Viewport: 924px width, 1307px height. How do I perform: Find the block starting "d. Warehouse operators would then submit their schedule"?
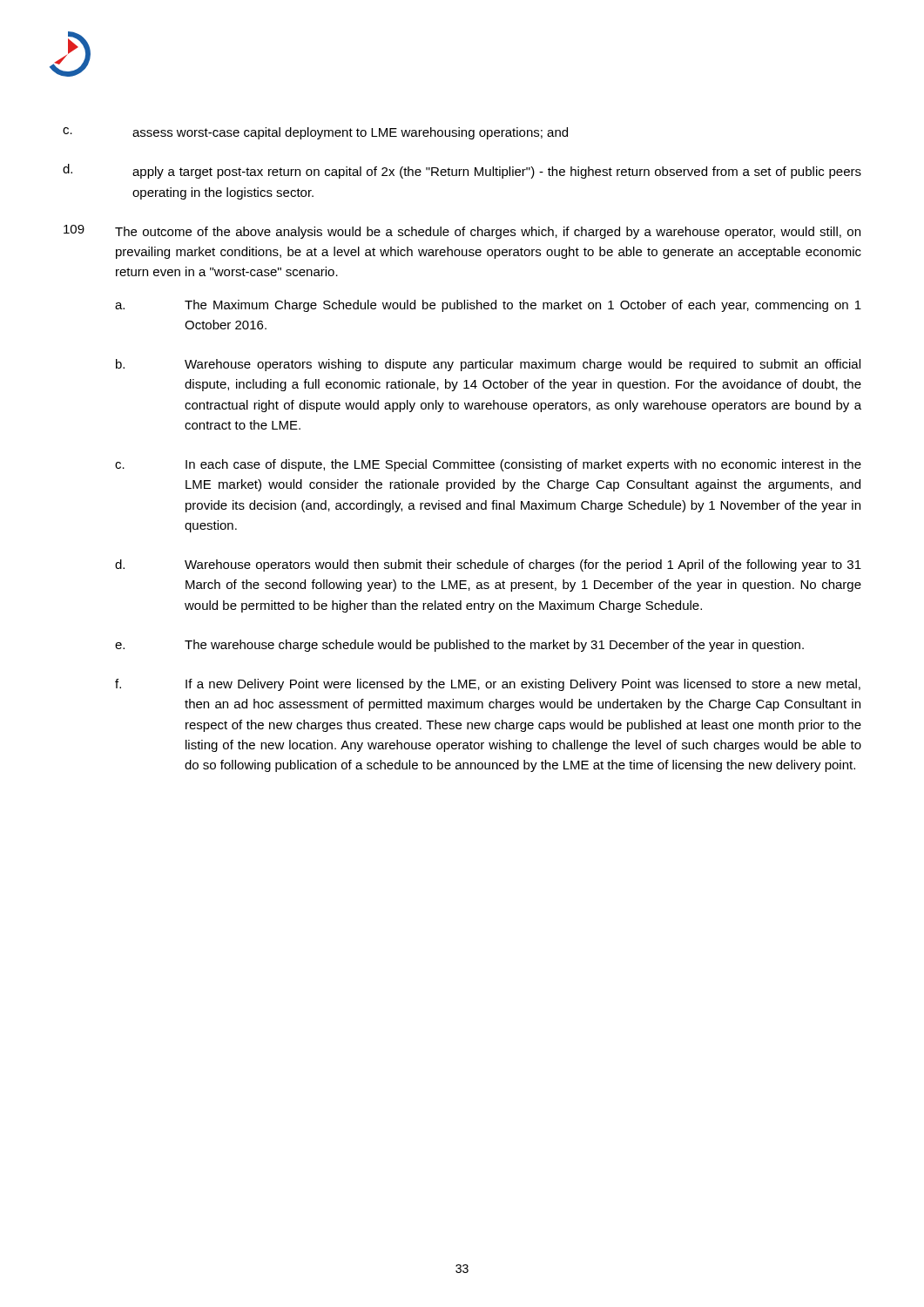coord(488,585)
